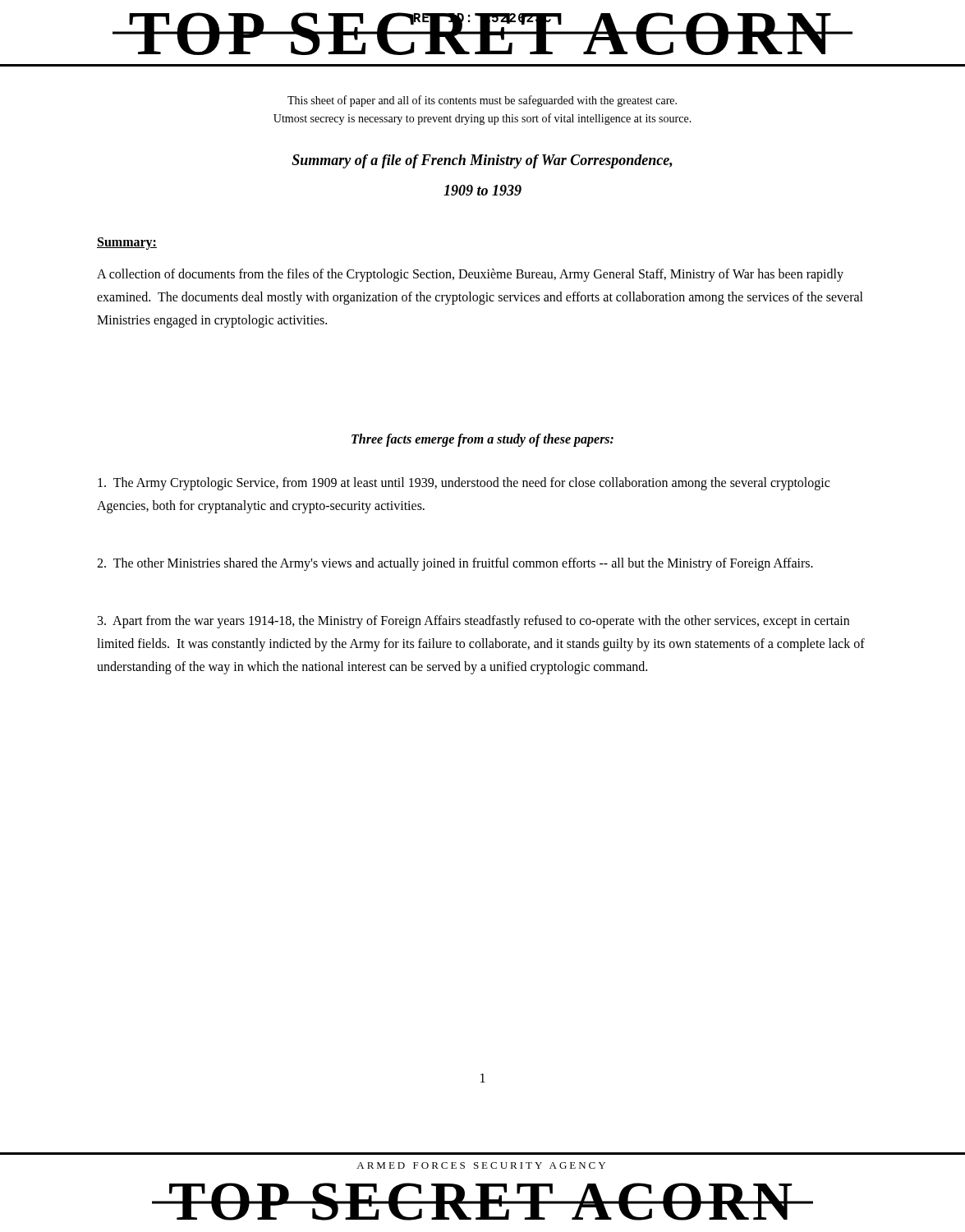The height and width of the screenshot is (1232, 965).
Task: Point to the passage starting "1909 to 1939"
Action: pyautogui.click(x=482, y=191)
